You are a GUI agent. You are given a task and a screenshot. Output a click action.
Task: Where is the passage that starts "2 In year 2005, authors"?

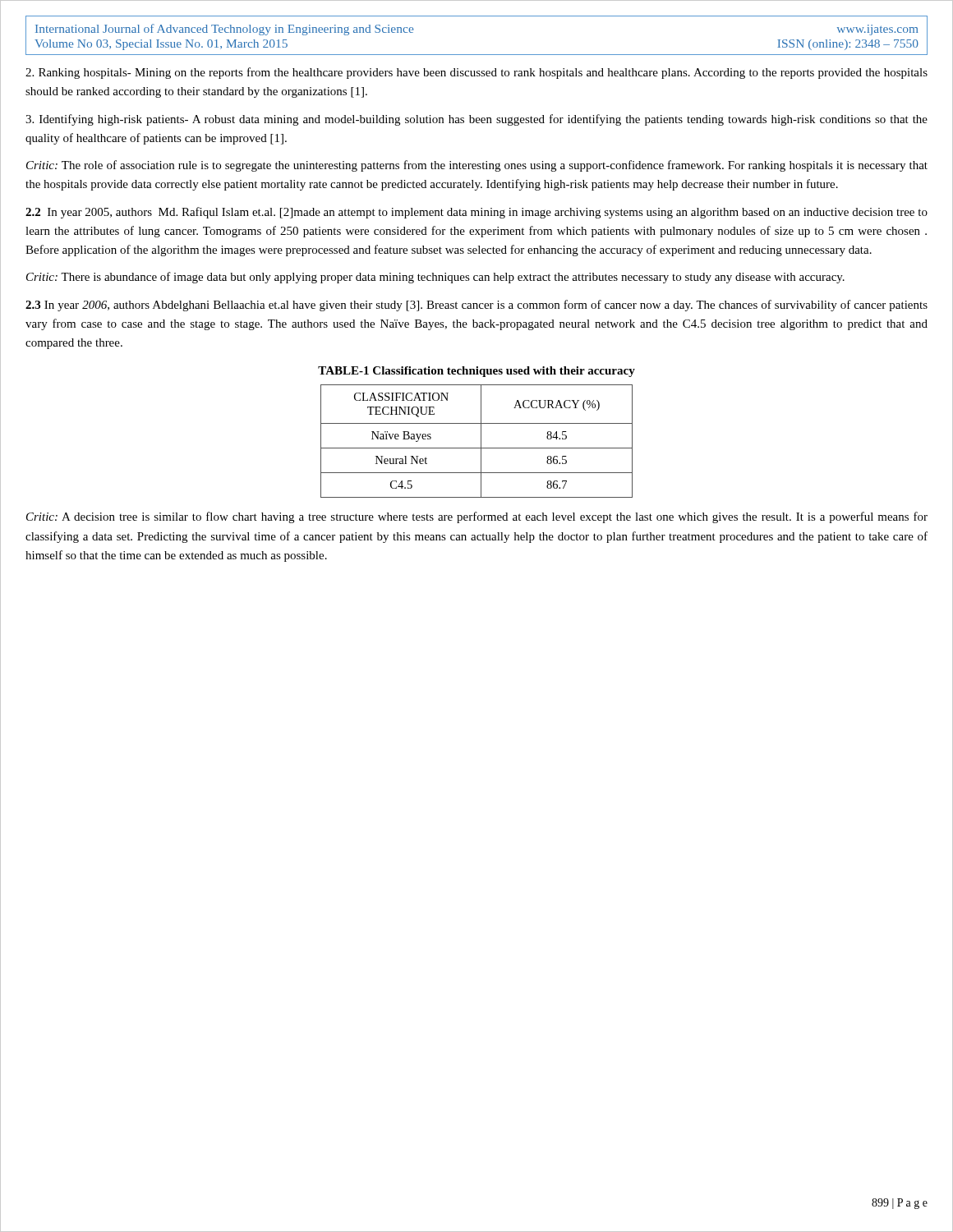476,231
